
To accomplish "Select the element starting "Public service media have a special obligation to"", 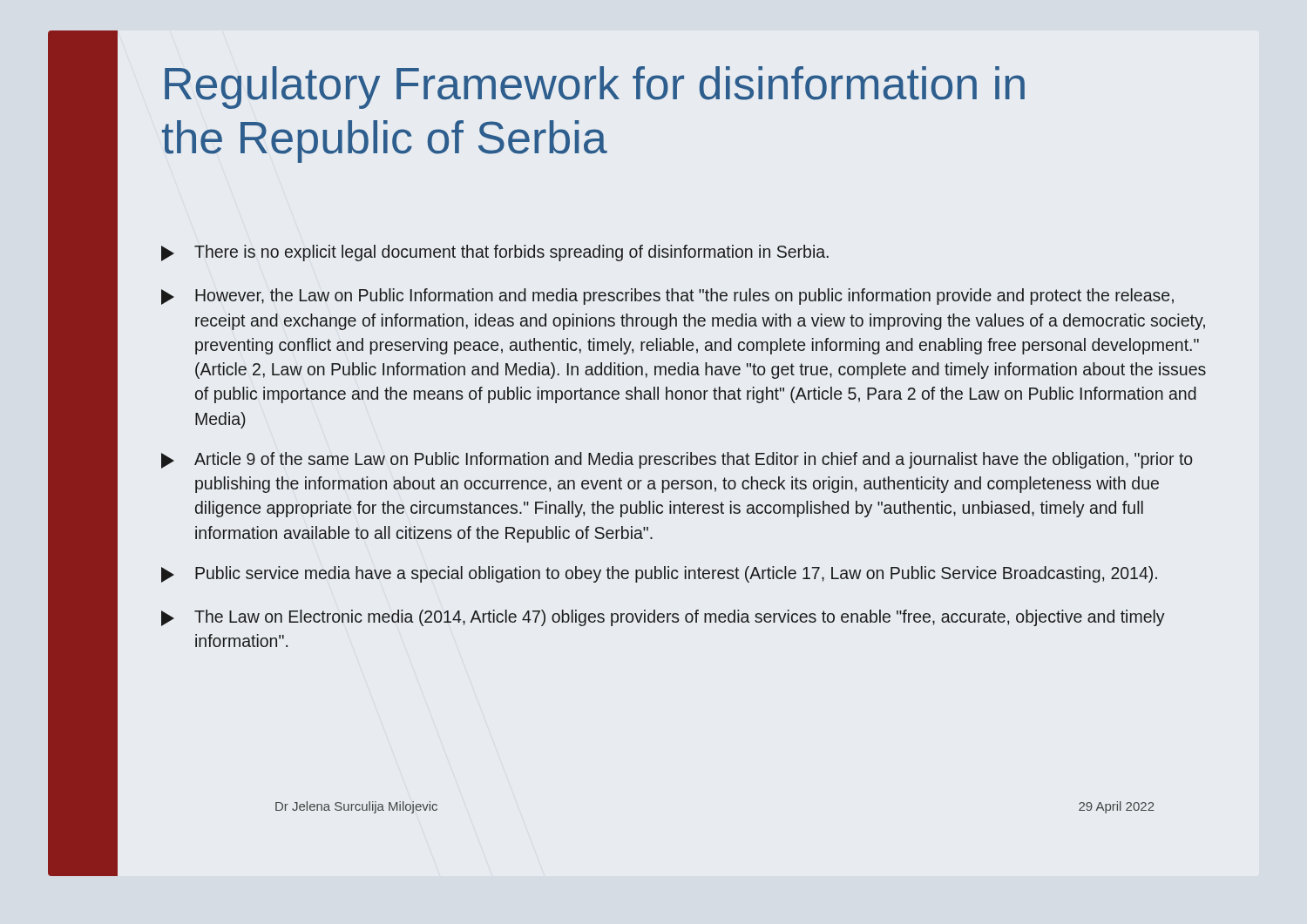I will [x=684, y=575].
